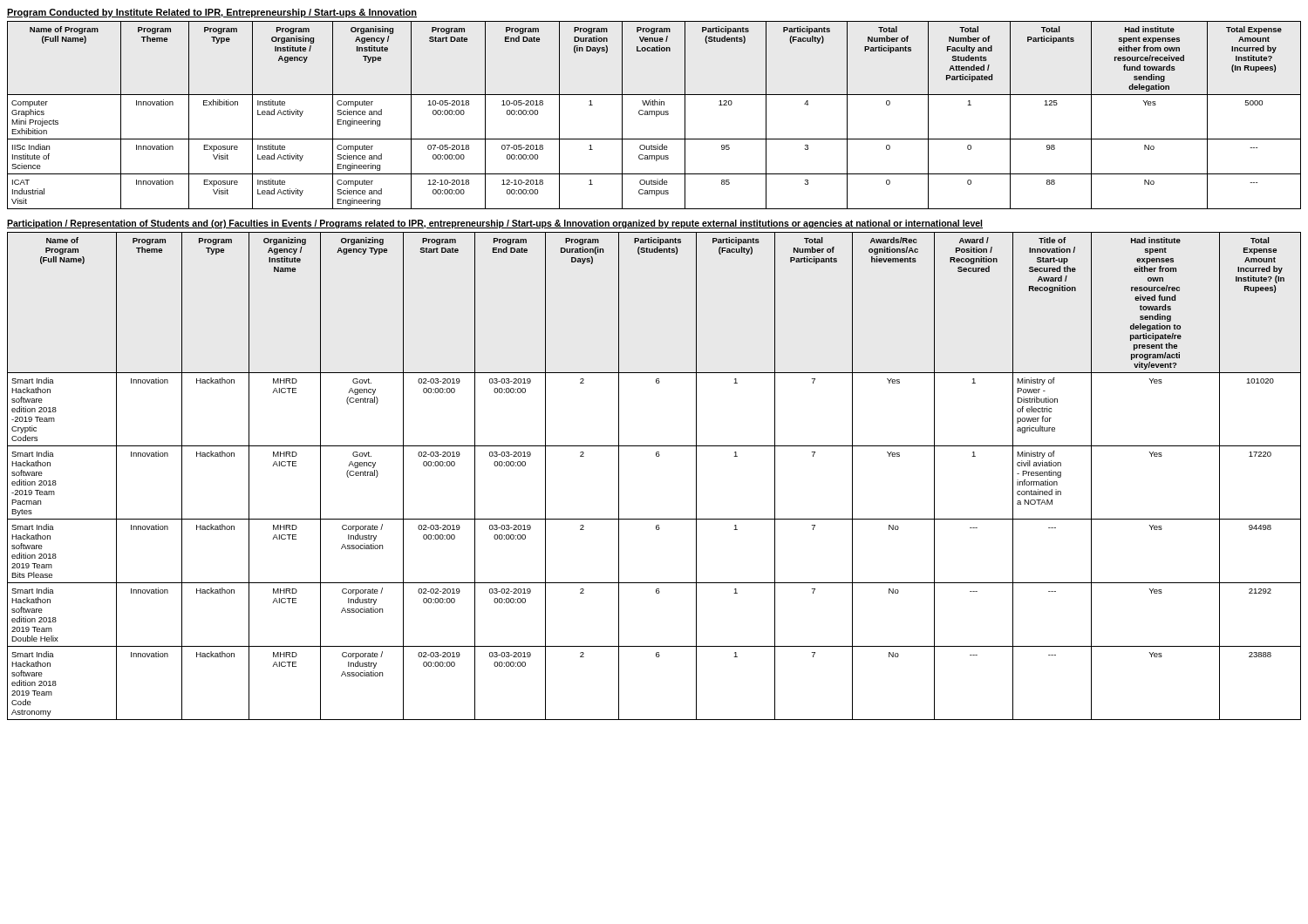Locate the section header that says "Participation / Representation"

point(495,223)
